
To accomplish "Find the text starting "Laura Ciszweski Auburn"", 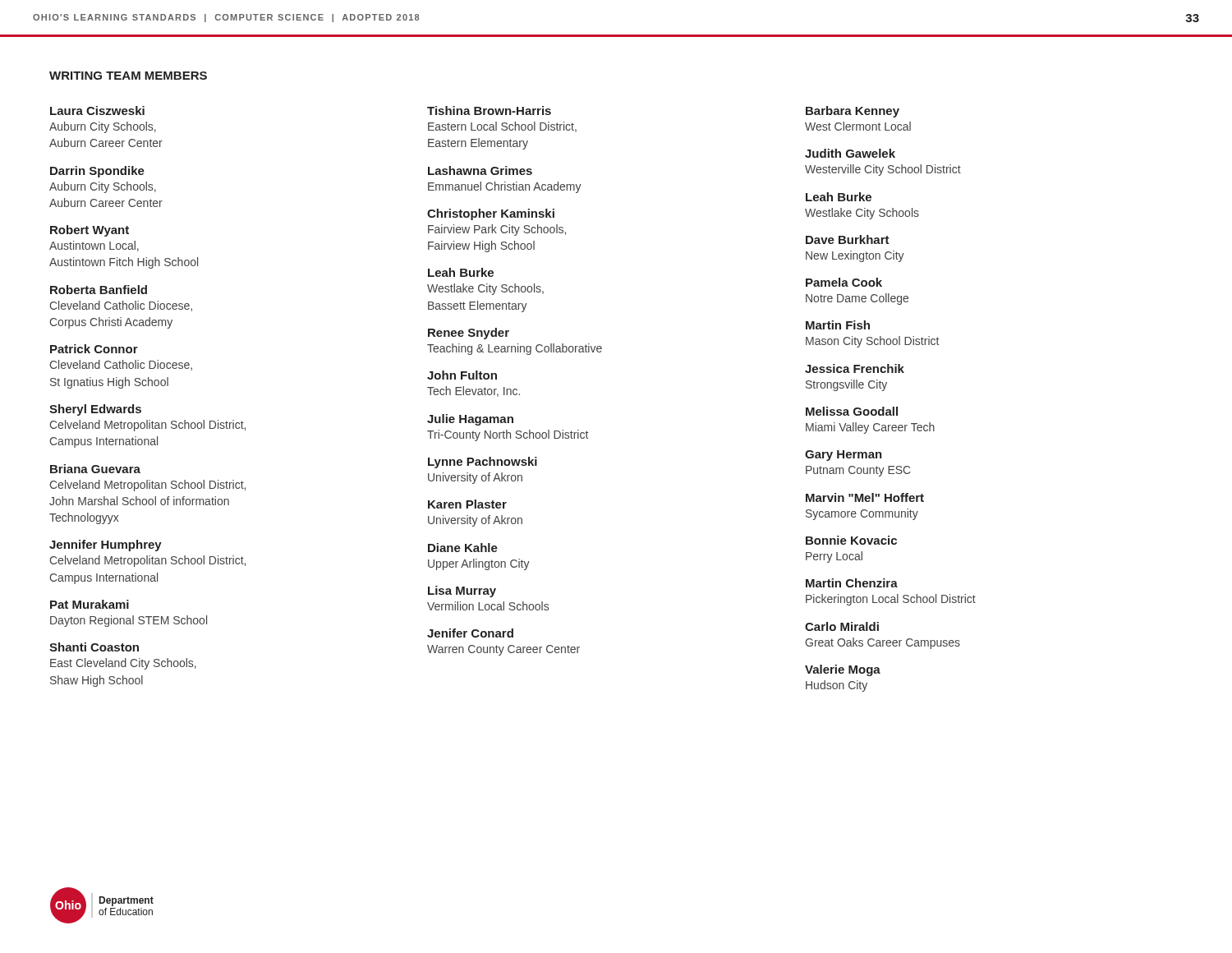I will (x=97, y=110).
